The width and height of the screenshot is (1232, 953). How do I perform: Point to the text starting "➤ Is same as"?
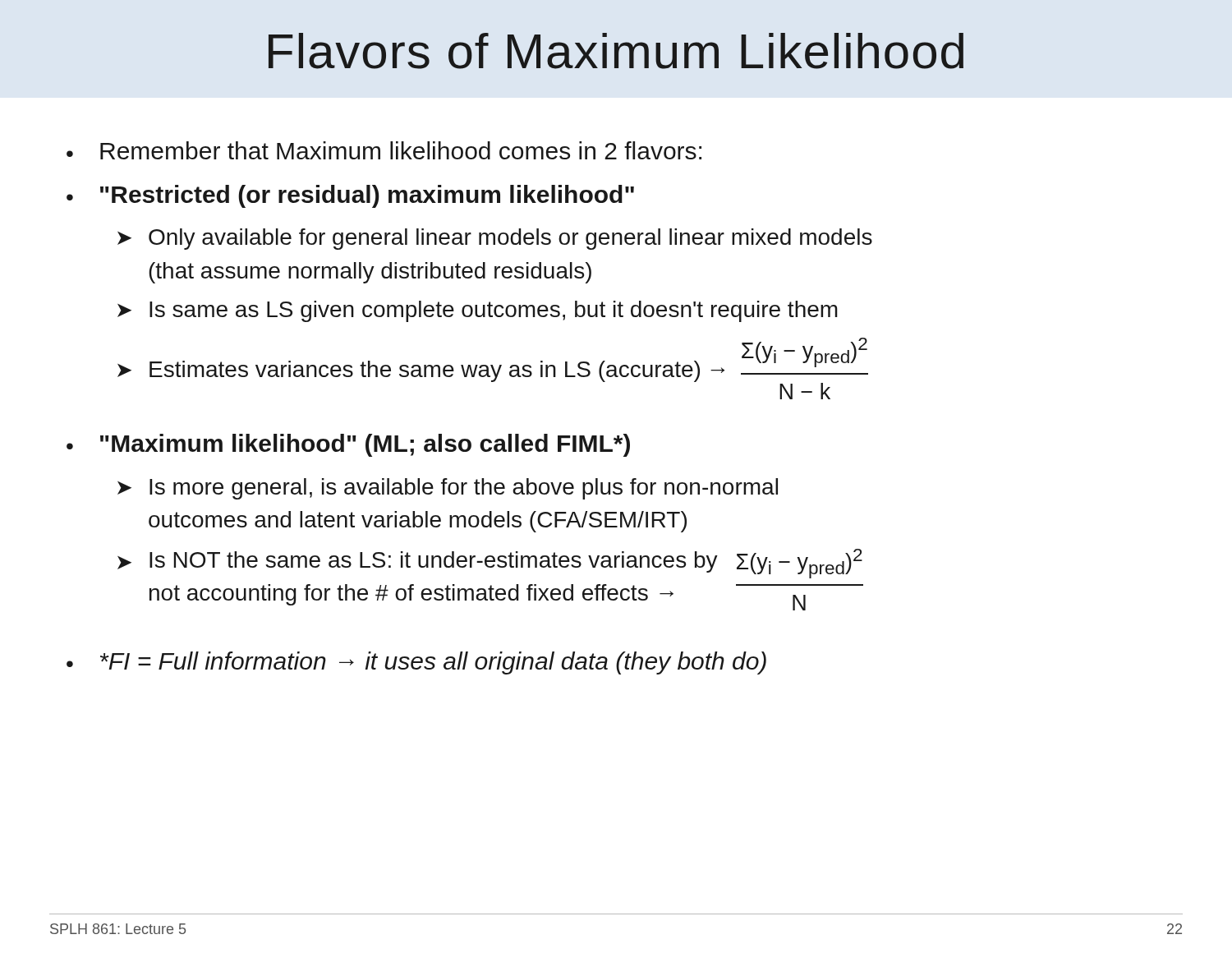(477, 310)
